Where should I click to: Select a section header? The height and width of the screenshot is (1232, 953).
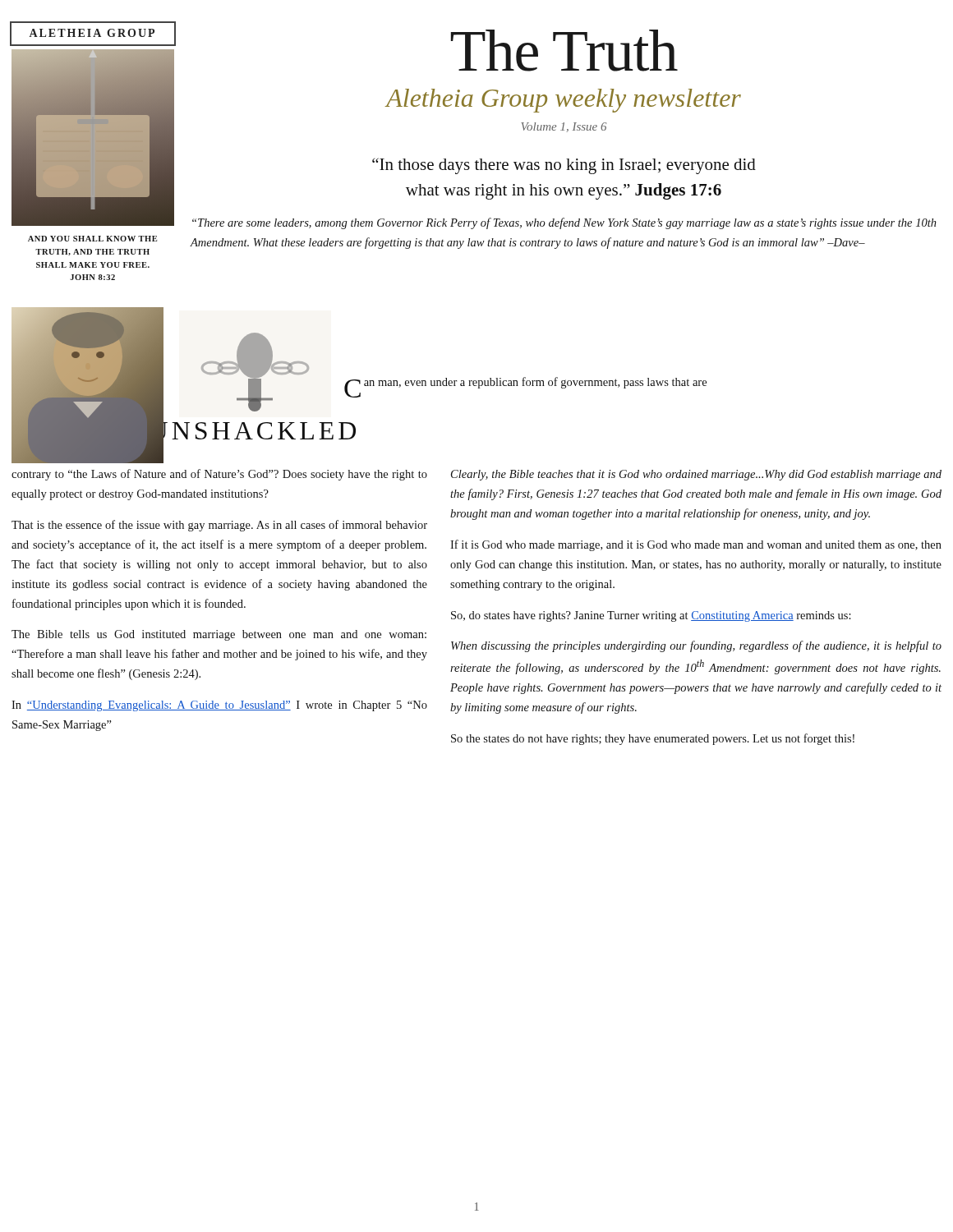click(x=255, y=430)
